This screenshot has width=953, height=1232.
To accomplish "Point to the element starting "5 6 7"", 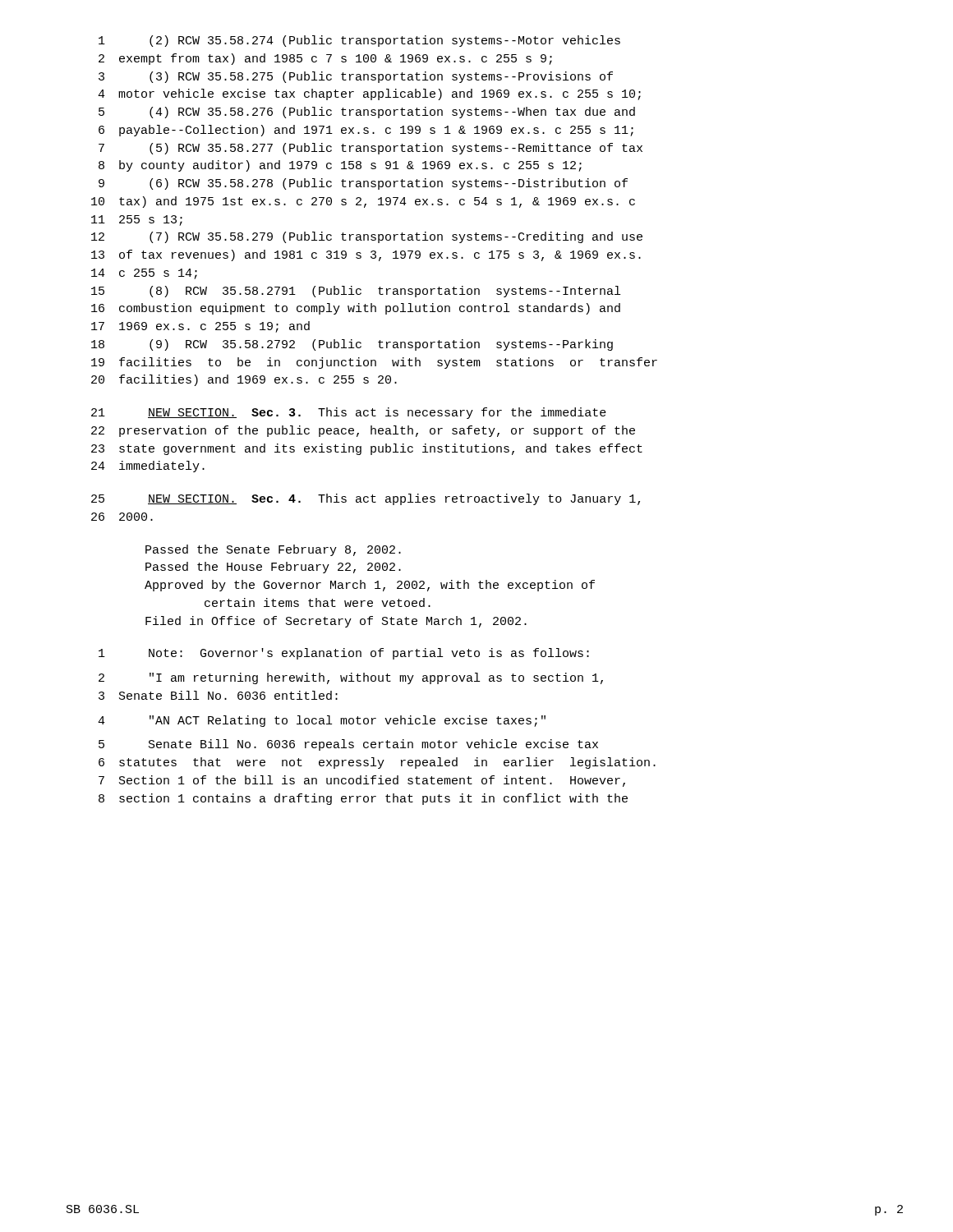I will click(x=485, y=773).
